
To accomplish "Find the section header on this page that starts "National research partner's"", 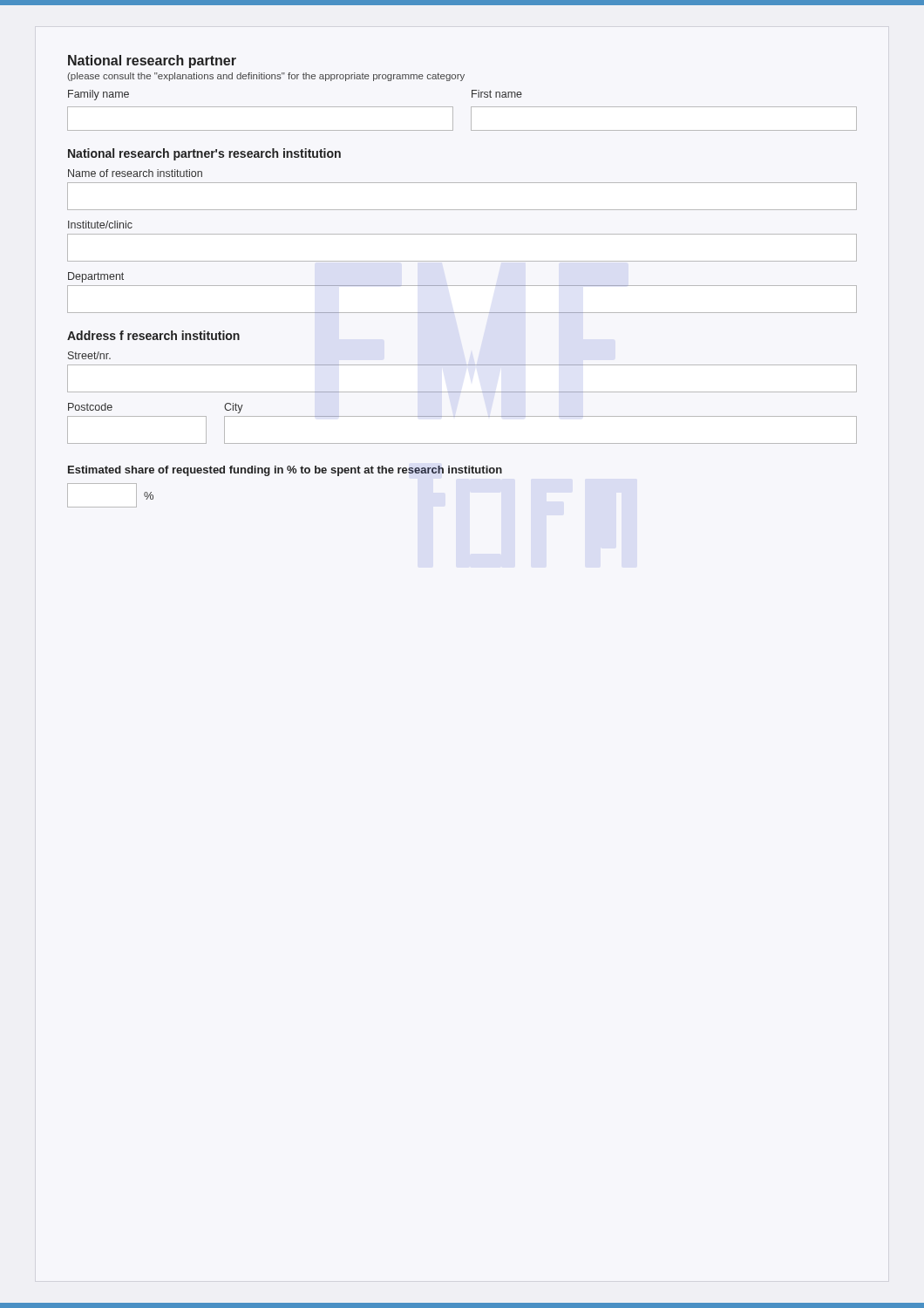I will pos(204,153).
